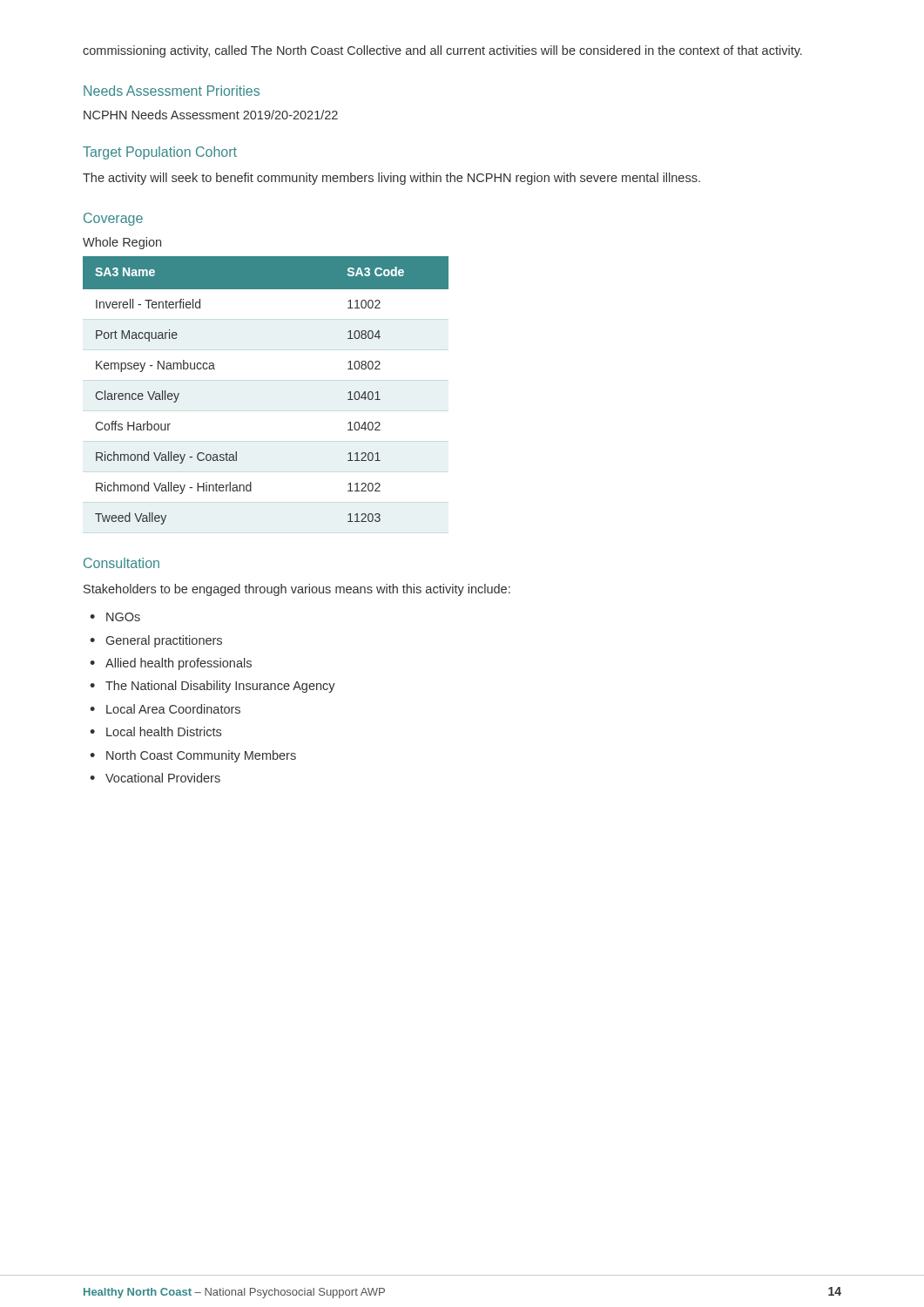924x1307 pixels.
Task: Locate the text "•North Coast Community Members"
Action: click(193, 756)
